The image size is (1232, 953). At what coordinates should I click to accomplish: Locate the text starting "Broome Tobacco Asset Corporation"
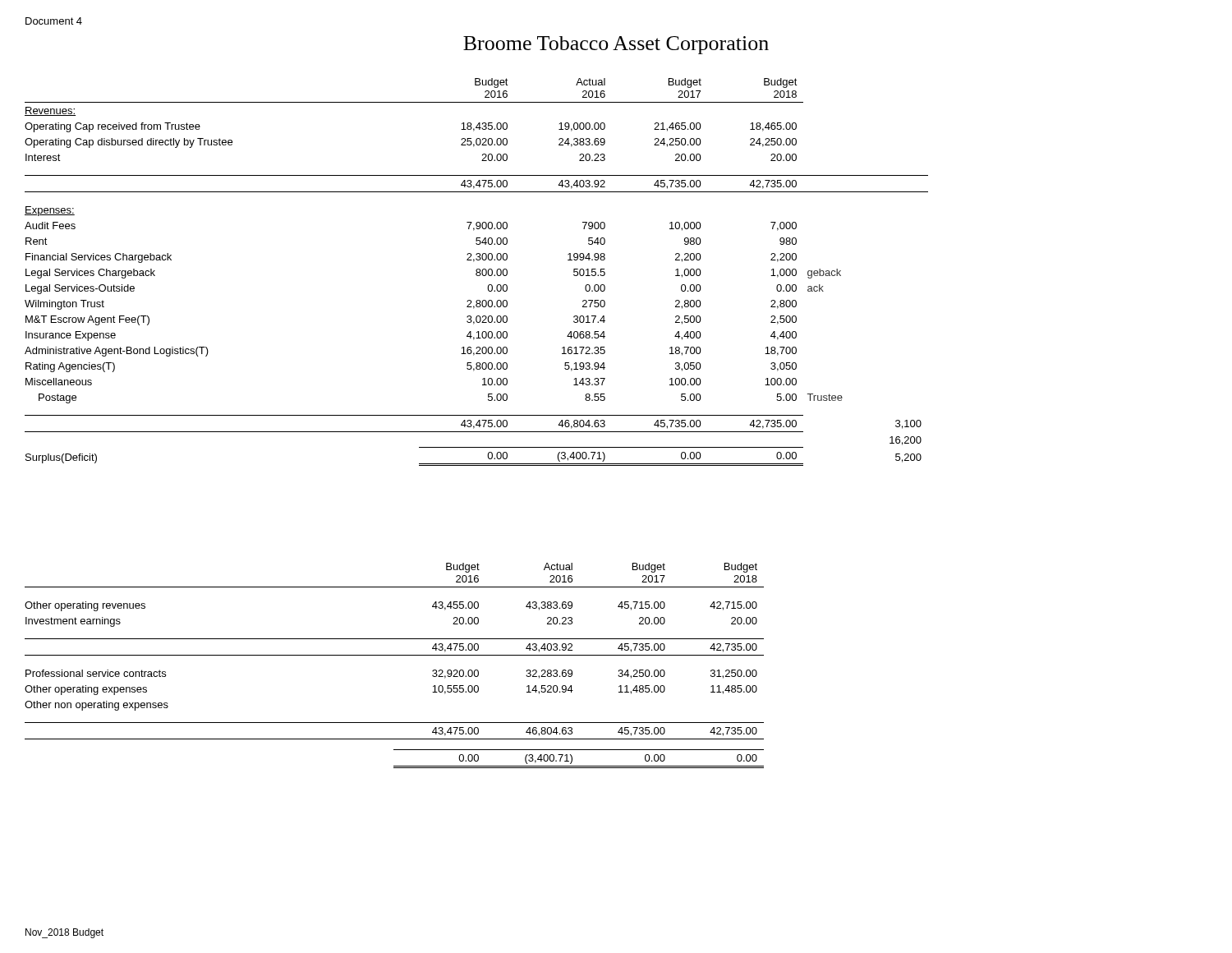pyautogui.click(x=616, y=43)
